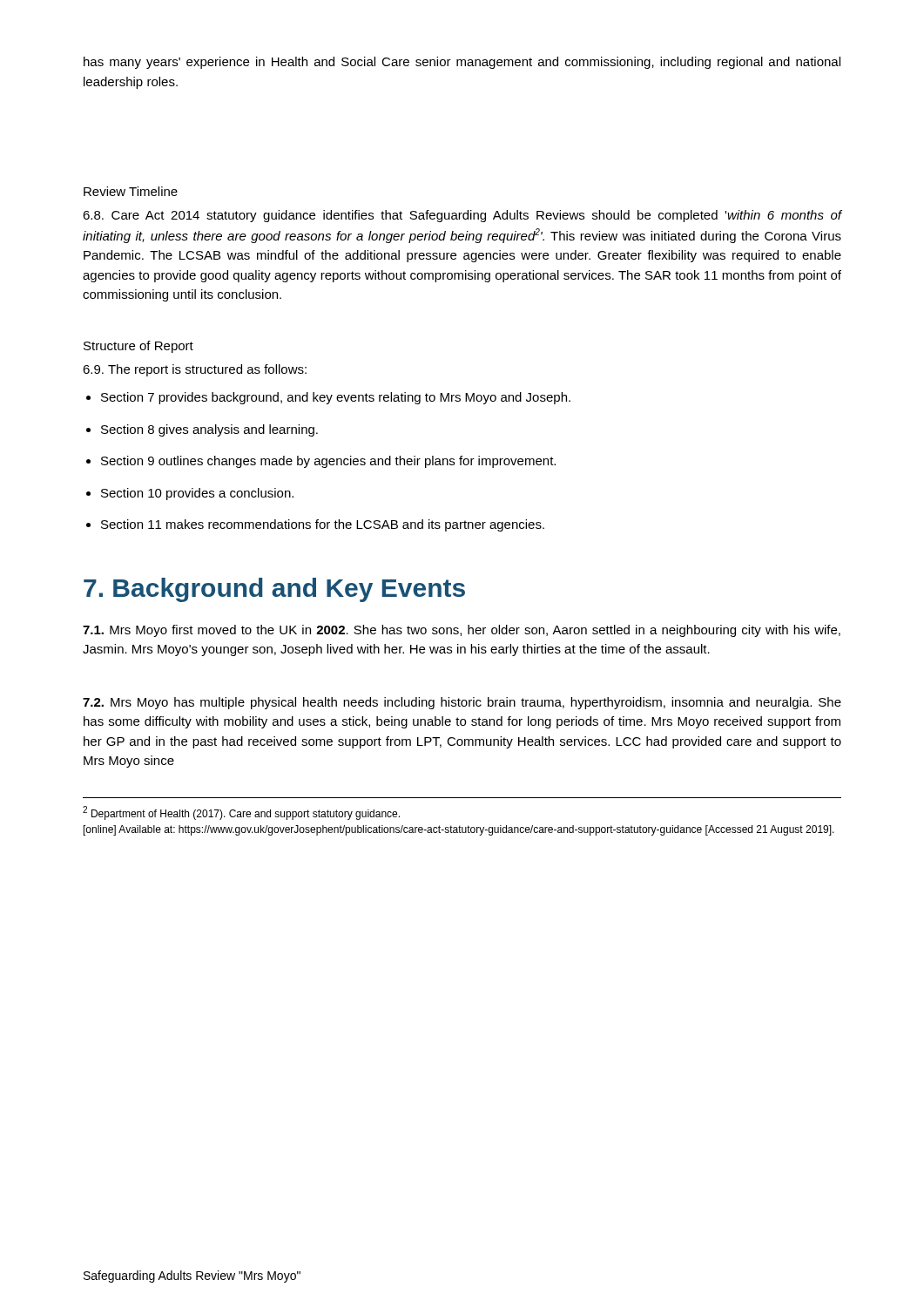
Task: Click where it says "Section 10 provides a conclusion."
Action: [x=197, y=492]
